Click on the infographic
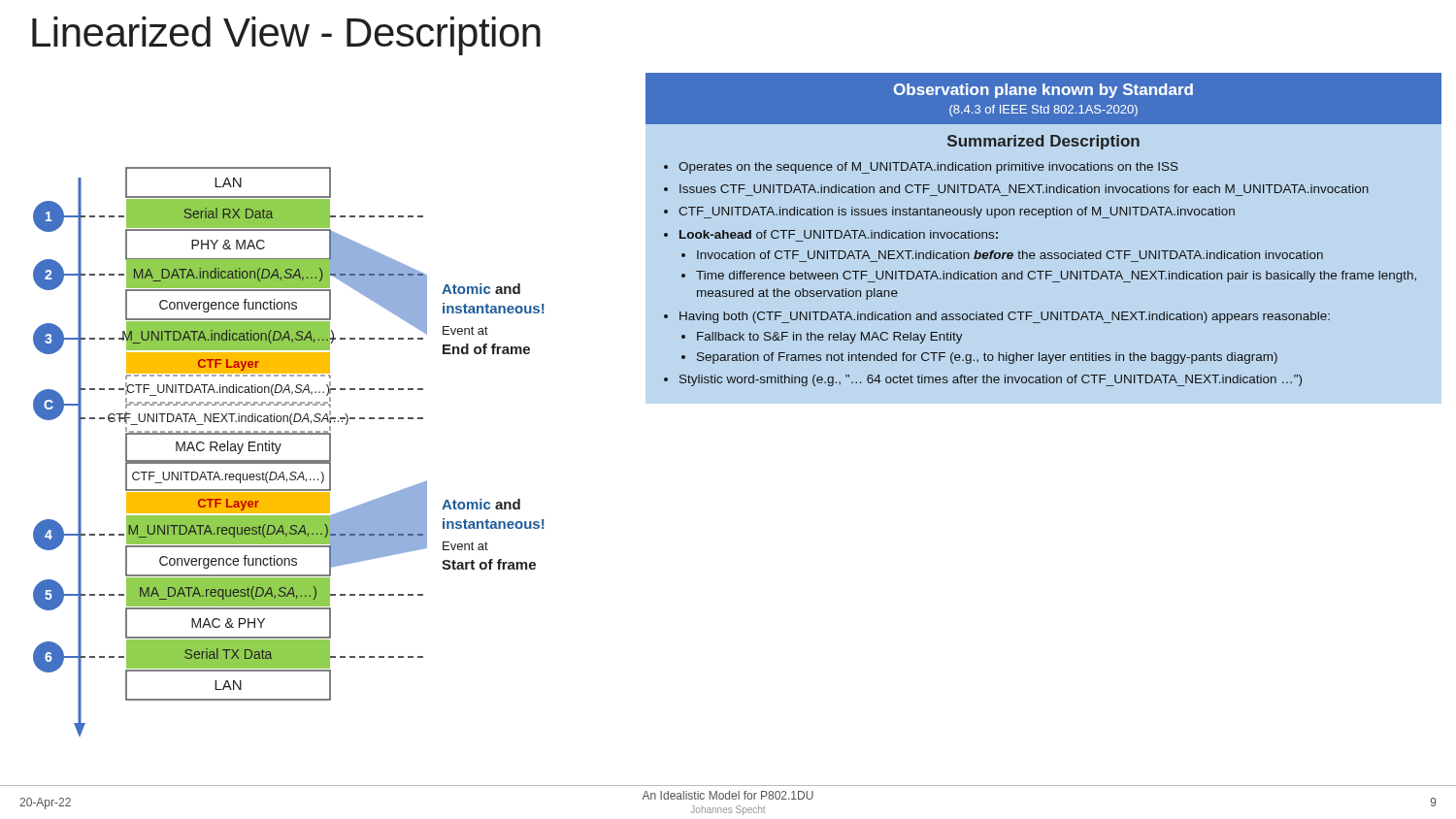The height and width of the screenshot is (819, 1456). point(1043,238)
